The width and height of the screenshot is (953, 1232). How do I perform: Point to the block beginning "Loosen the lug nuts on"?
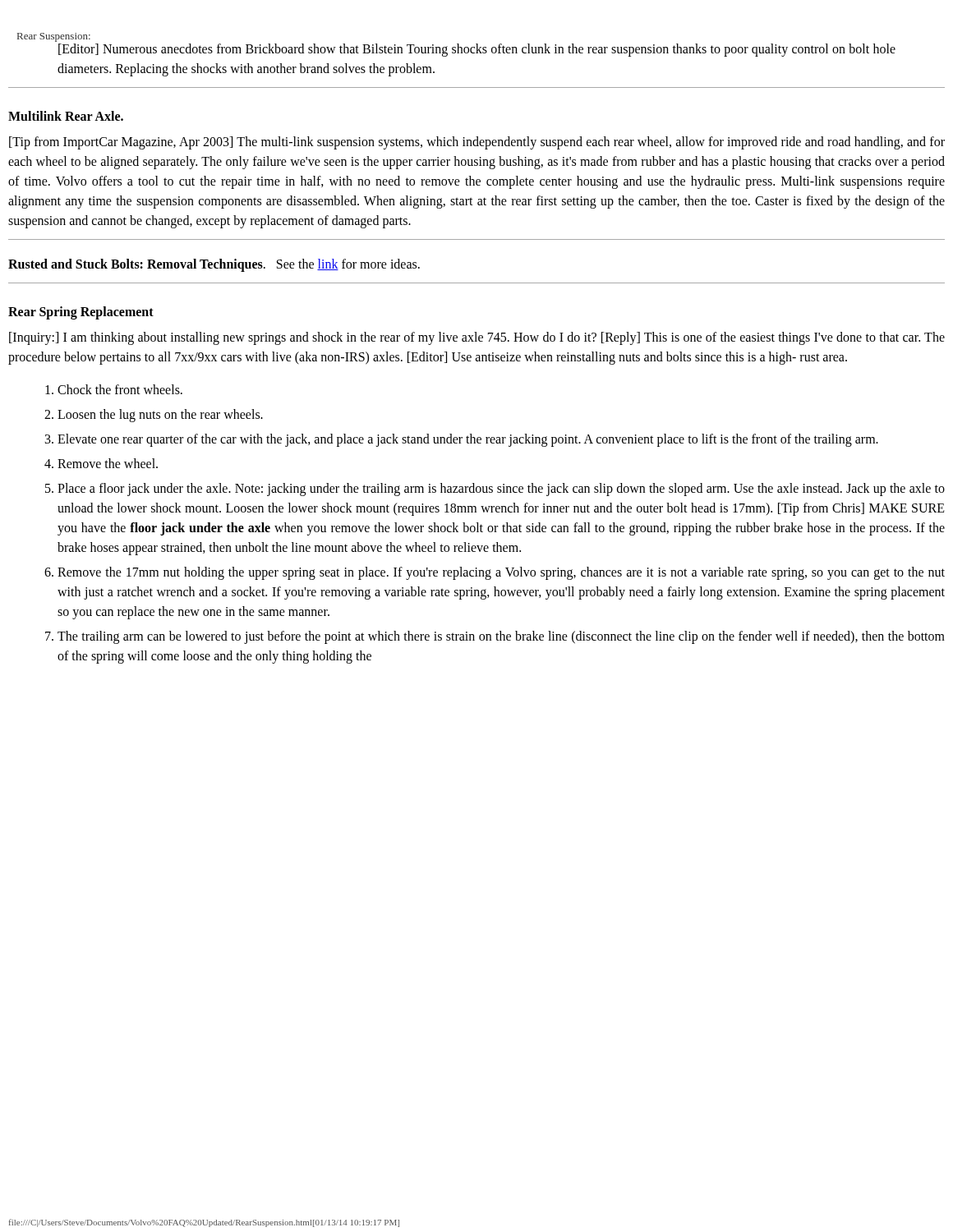click(160, 414)
